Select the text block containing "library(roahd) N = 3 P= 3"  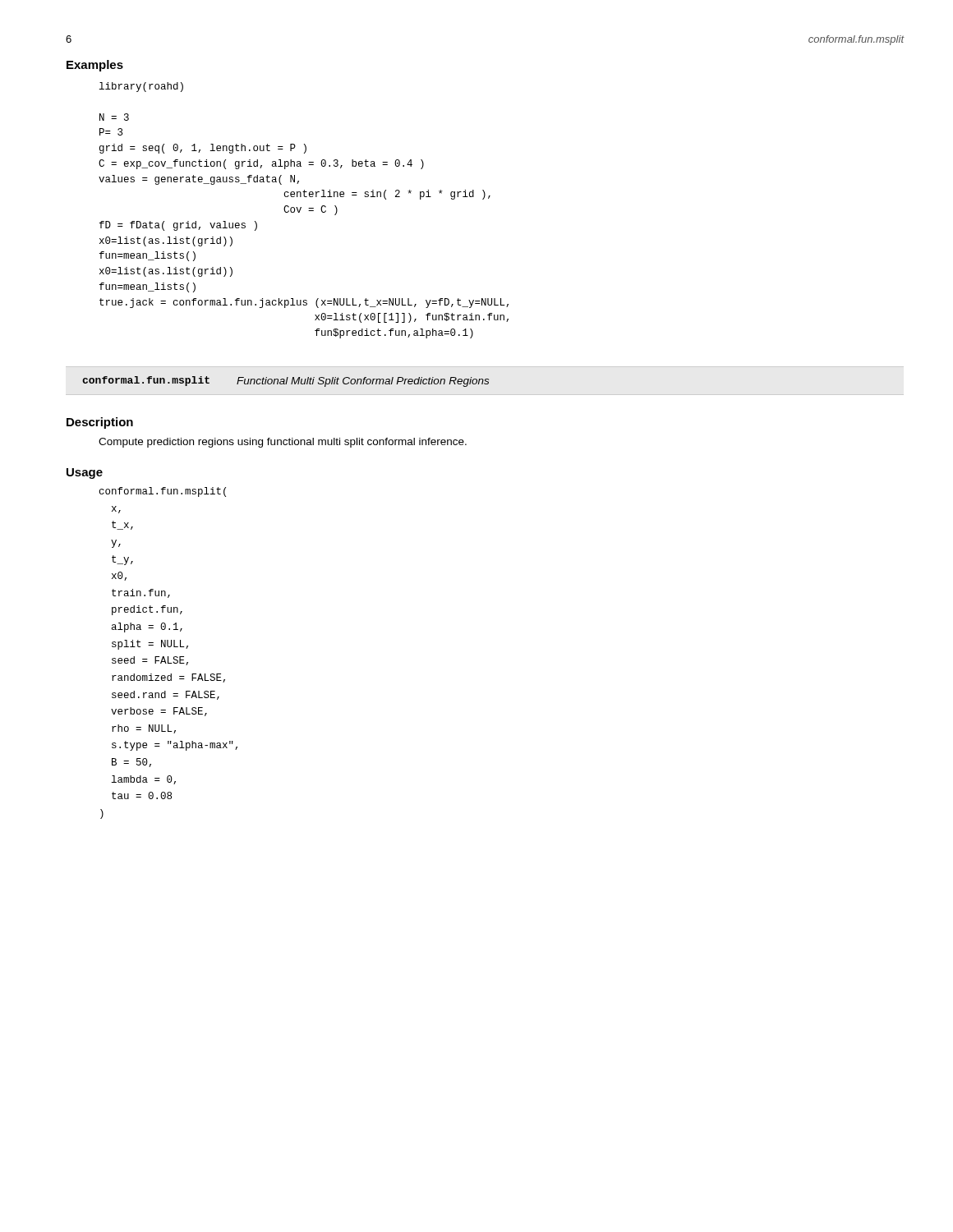141,87
